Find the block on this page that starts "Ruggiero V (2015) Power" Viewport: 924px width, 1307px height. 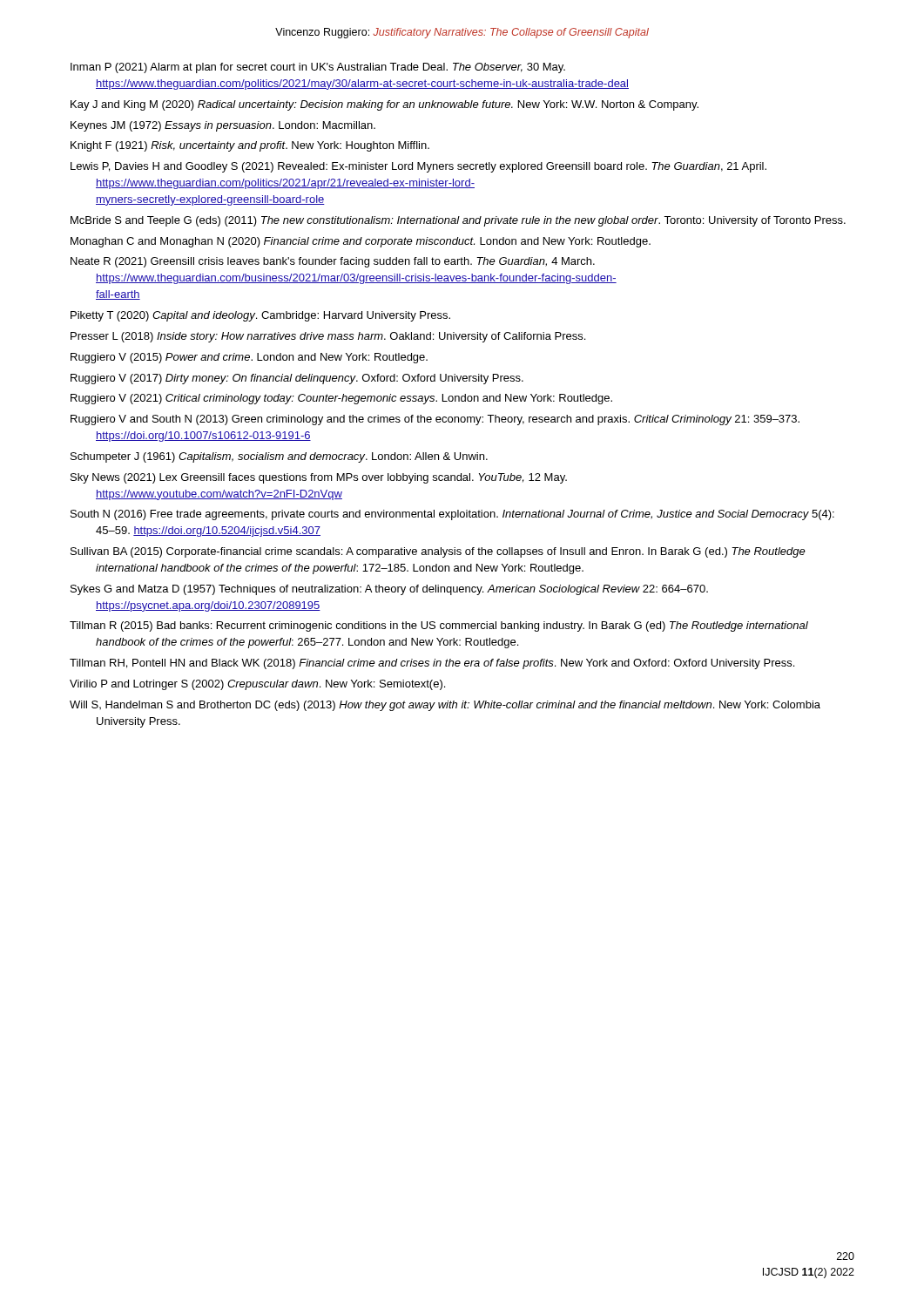249,357
